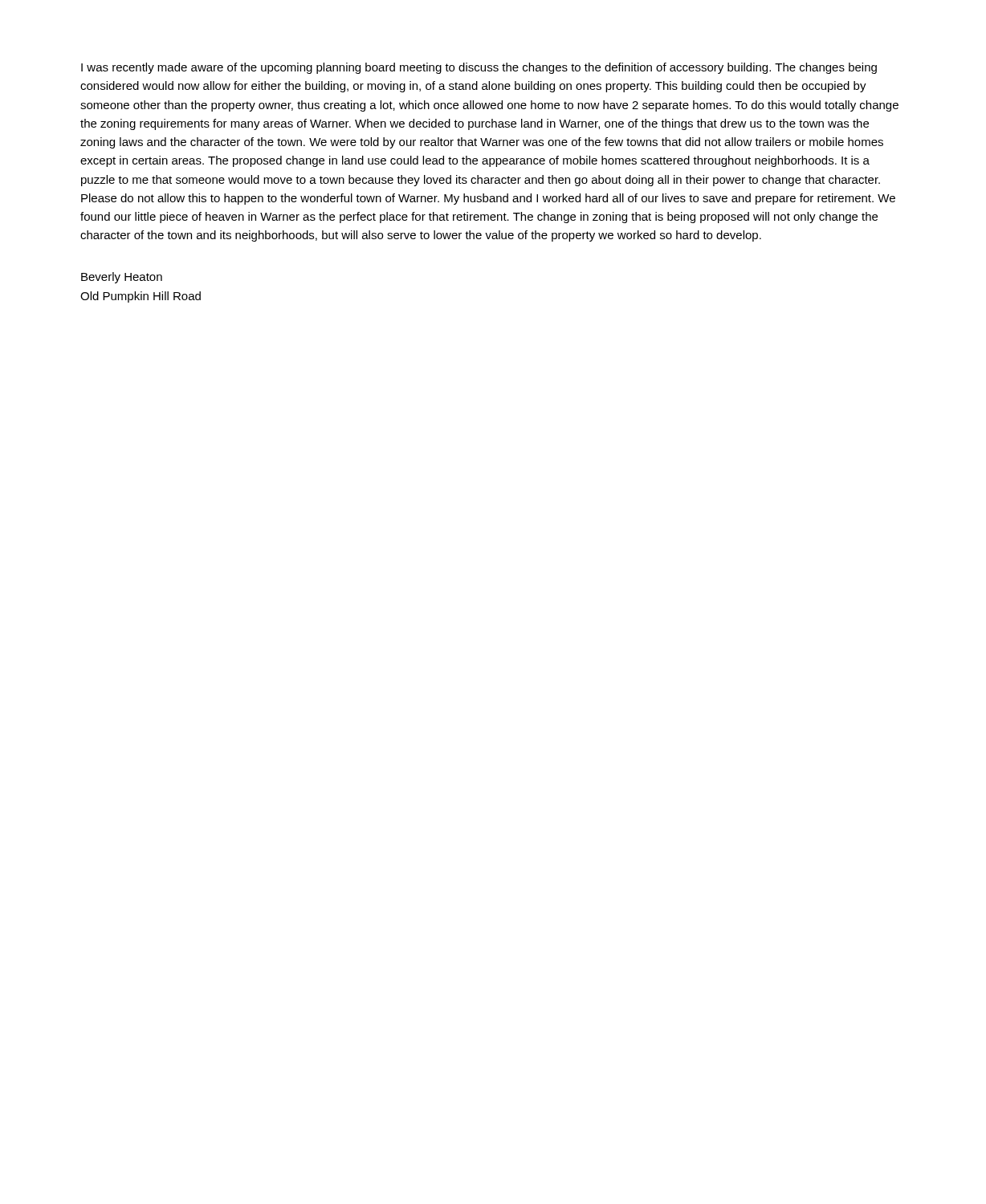Image resolution: width=986 pixels, height=1204 pixels.
Task: Point to the text starting "Beverly Heaton Old Pumpkin Hill Road"
Action: click(141, 286)
